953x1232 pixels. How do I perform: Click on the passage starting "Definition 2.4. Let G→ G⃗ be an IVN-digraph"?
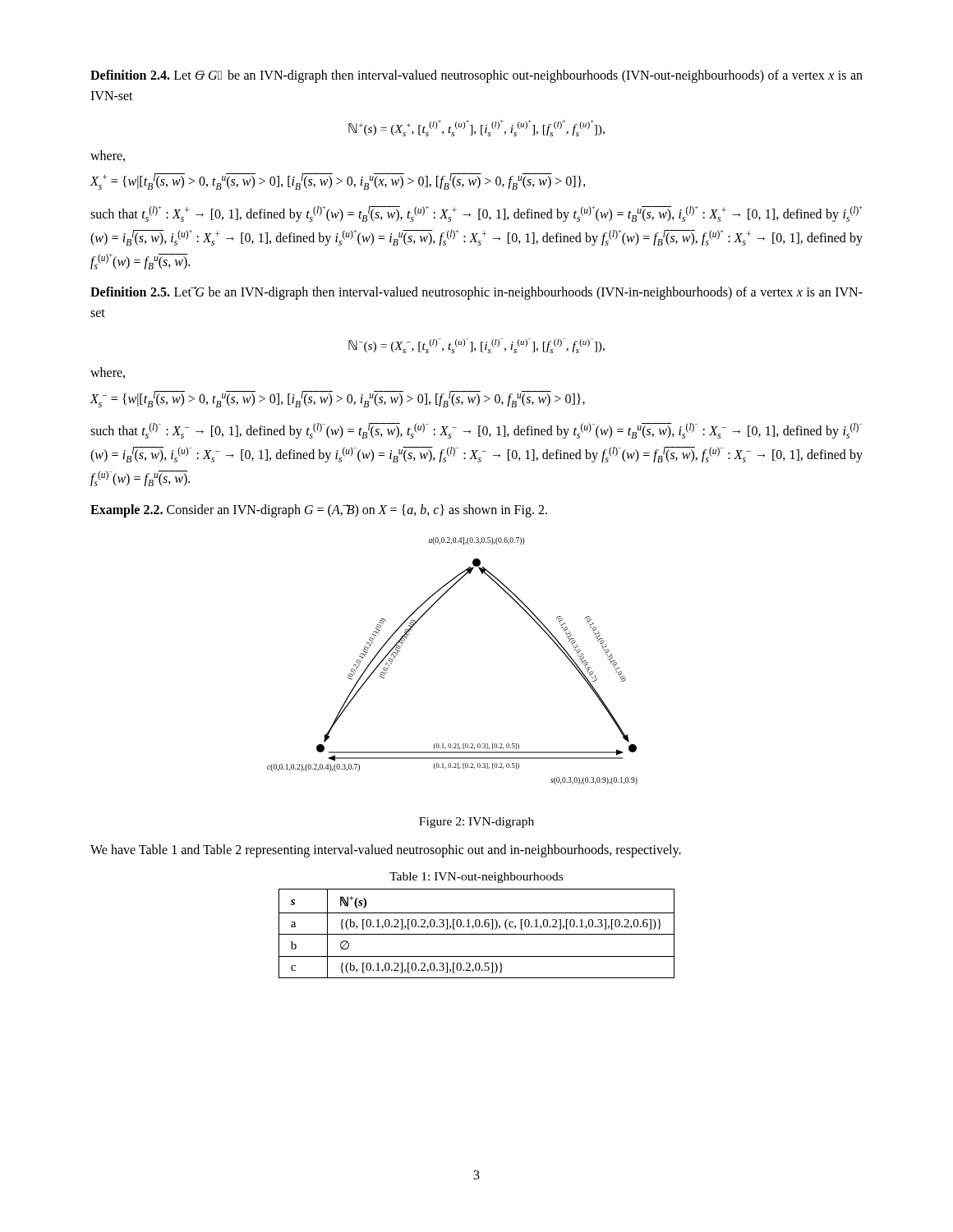(x=476, y=86)
